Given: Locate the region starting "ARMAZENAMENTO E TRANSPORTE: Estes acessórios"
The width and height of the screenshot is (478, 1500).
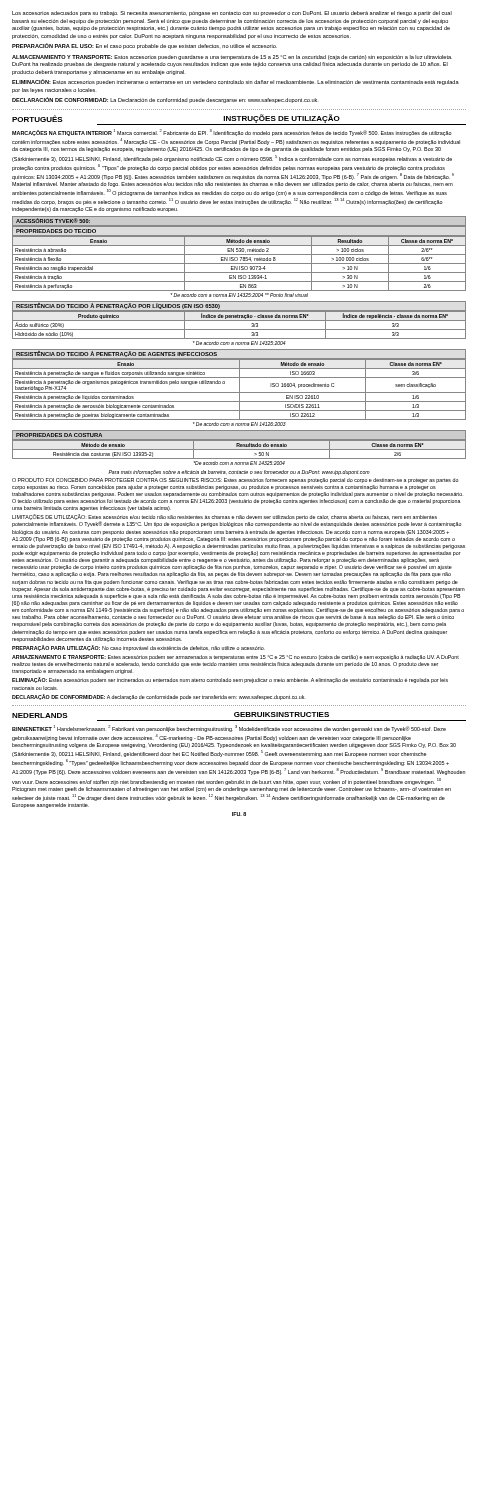Looking at the screenshot, I should [x=235, y=664].
